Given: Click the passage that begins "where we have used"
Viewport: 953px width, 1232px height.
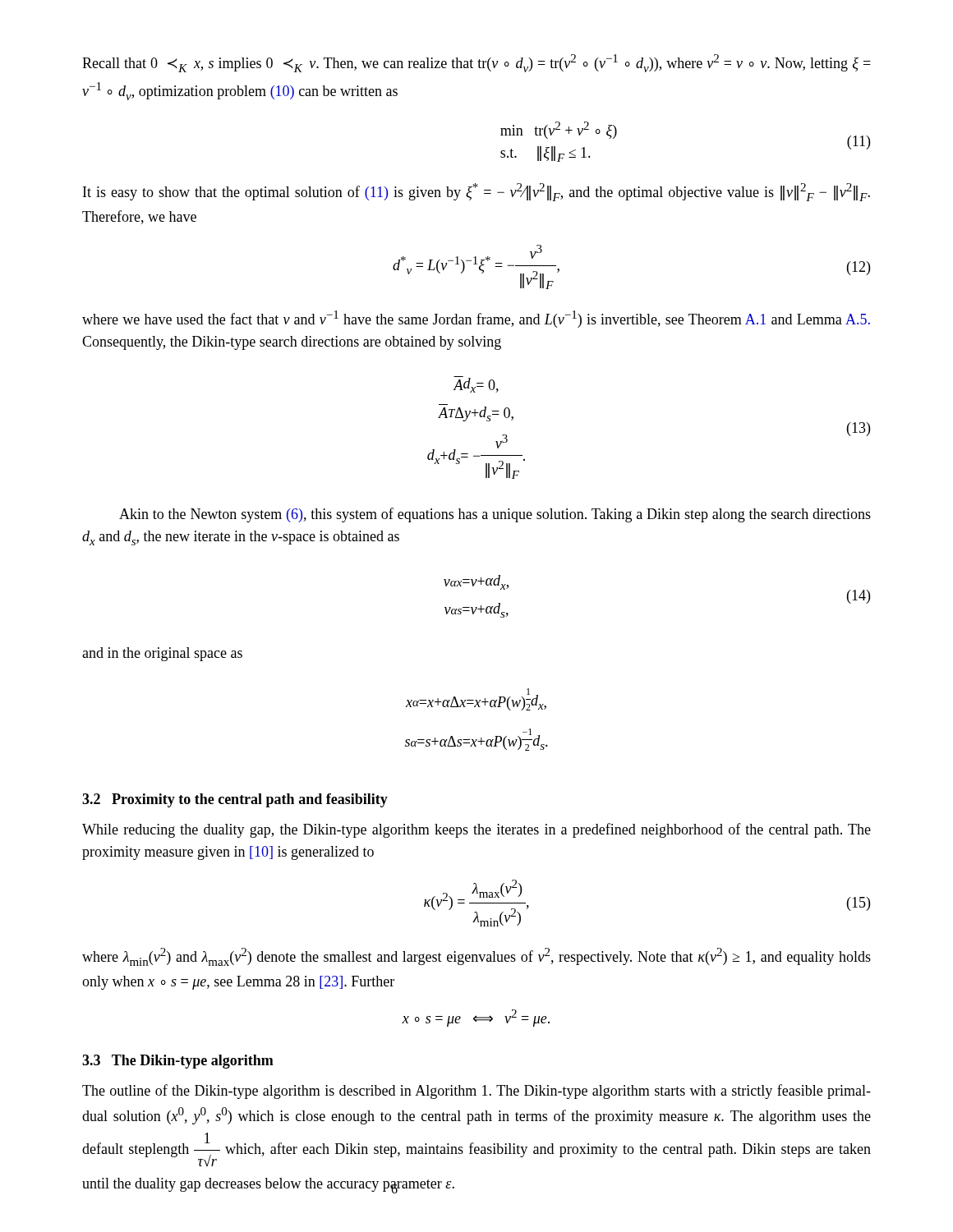Looking at the screenshot, I should [x=476, y=330].
